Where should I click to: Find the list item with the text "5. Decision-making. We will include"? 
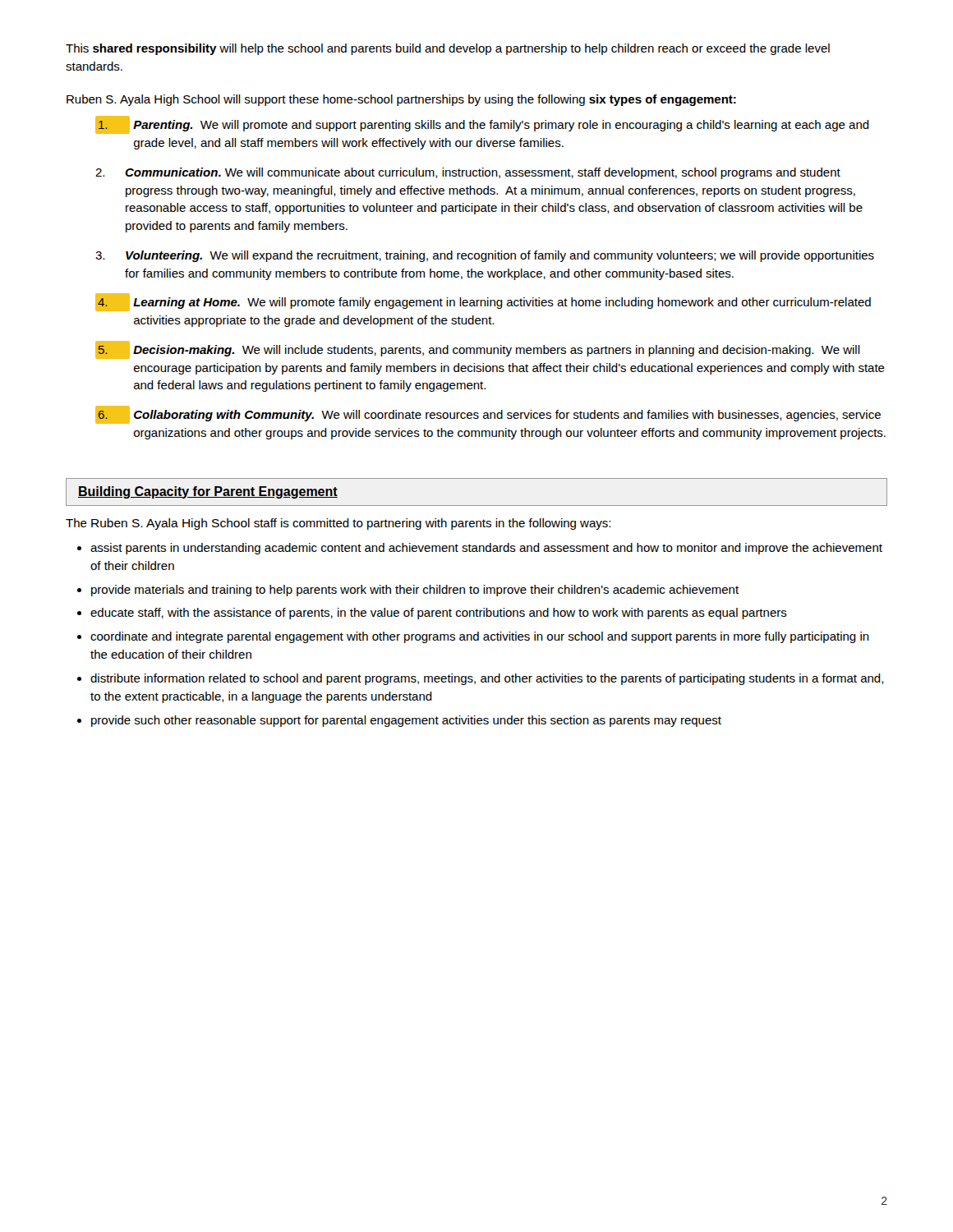[x=491, y=367]
